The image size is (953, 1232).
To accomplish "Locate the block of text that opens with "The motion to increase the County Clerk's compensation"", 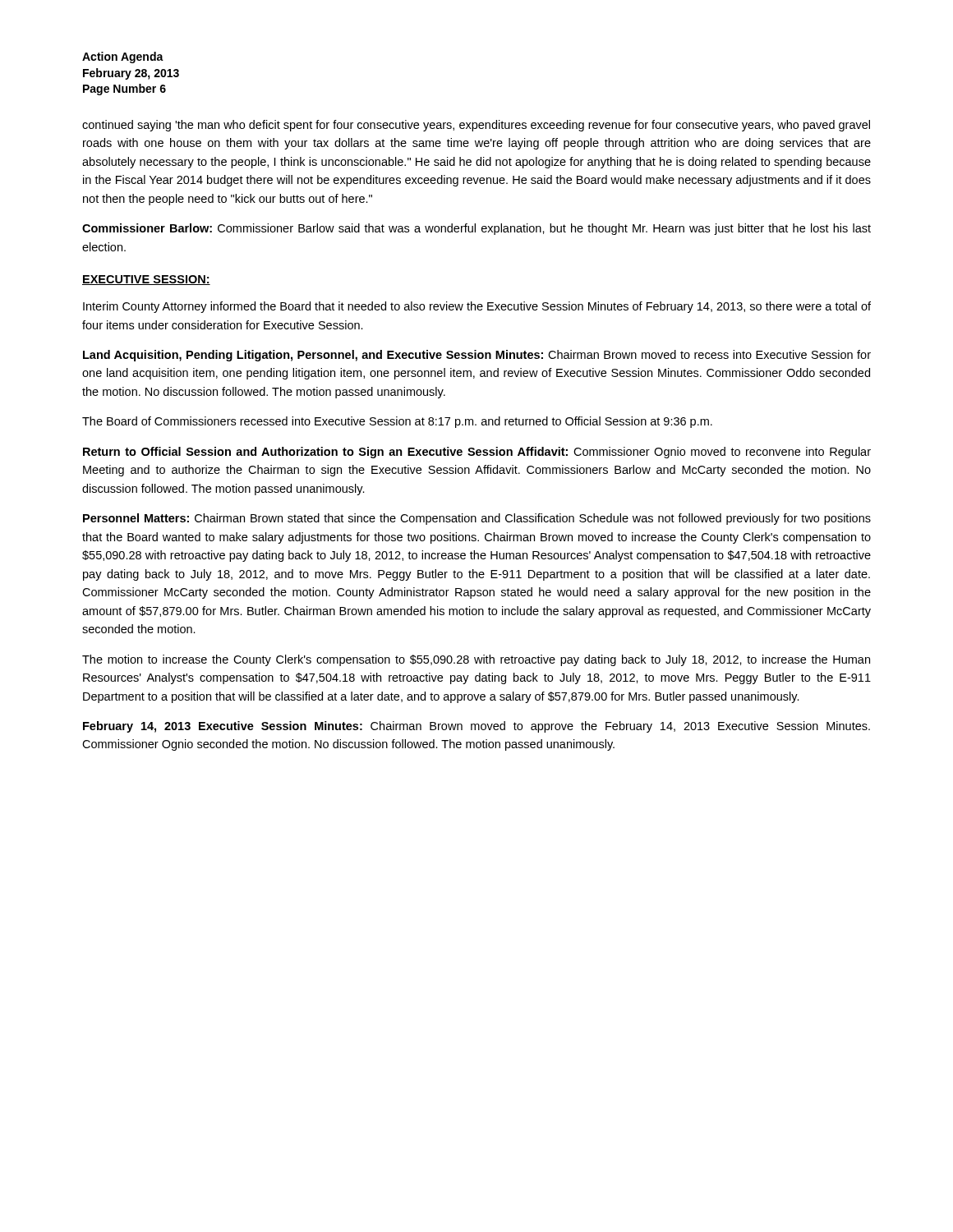I will pos(476,678).
